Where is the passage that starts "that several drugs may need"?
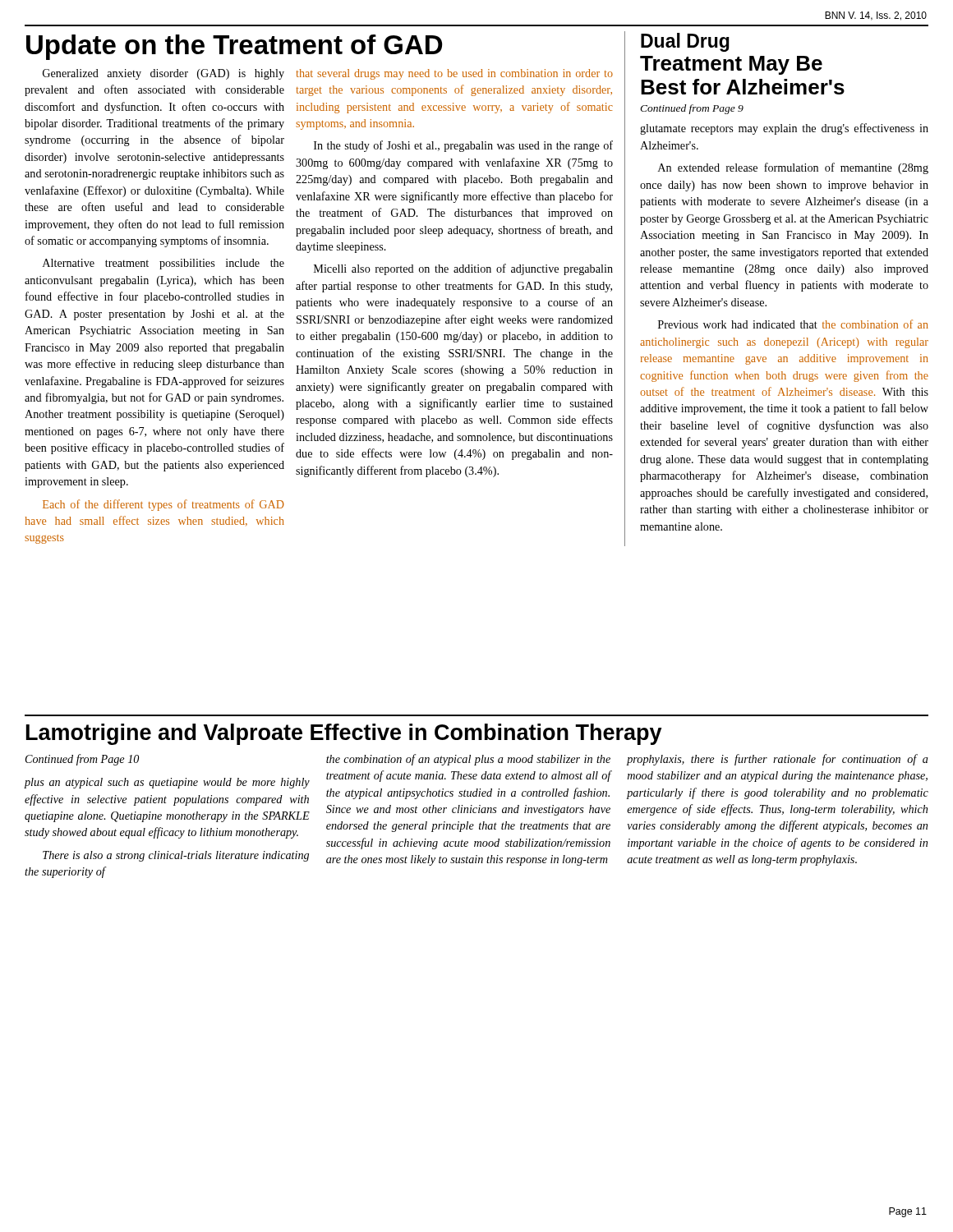The height and width of the screenshot is (1232, 953). (454, 272)
